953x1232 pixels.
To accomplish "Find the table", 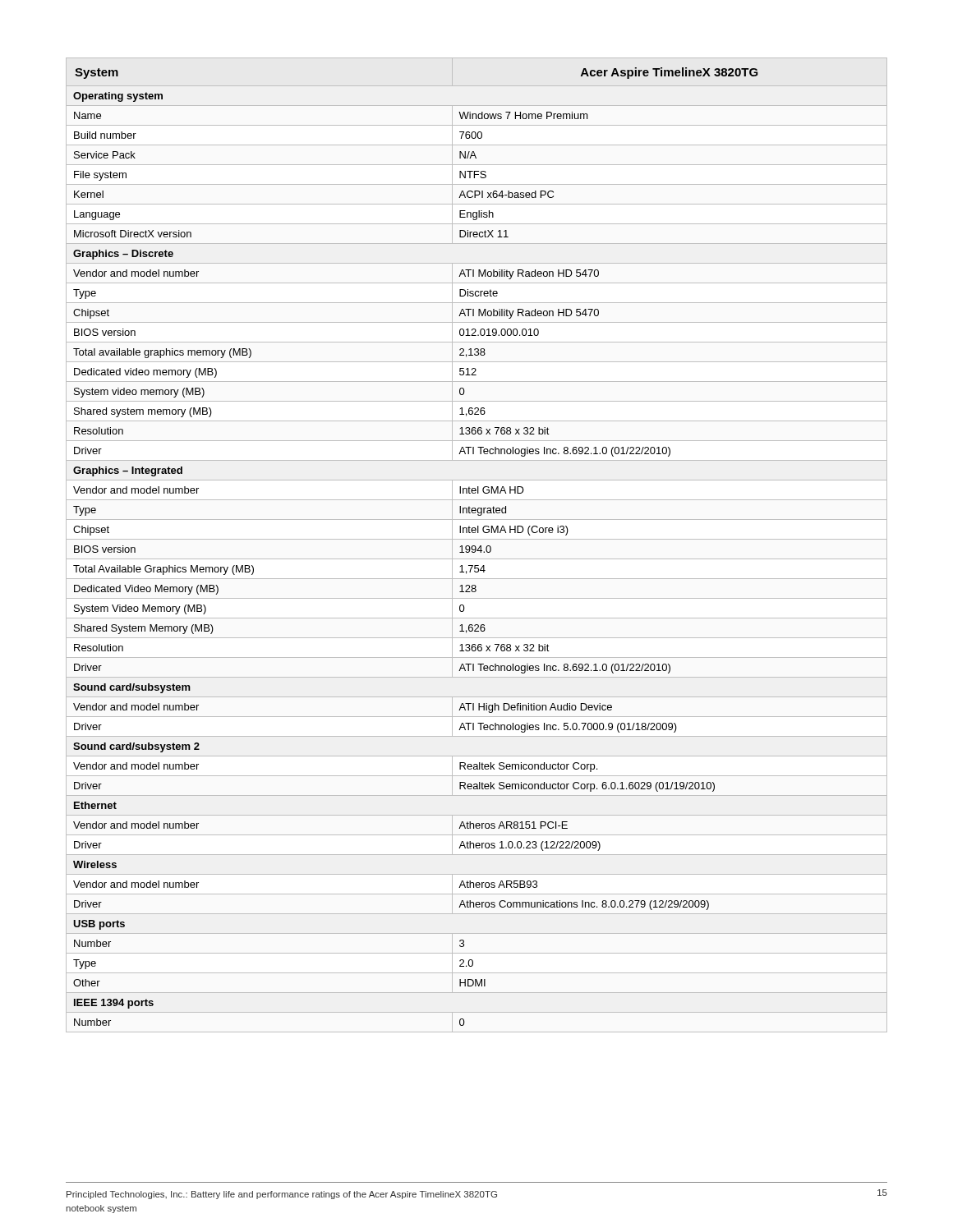I will (x=476, y=545).
